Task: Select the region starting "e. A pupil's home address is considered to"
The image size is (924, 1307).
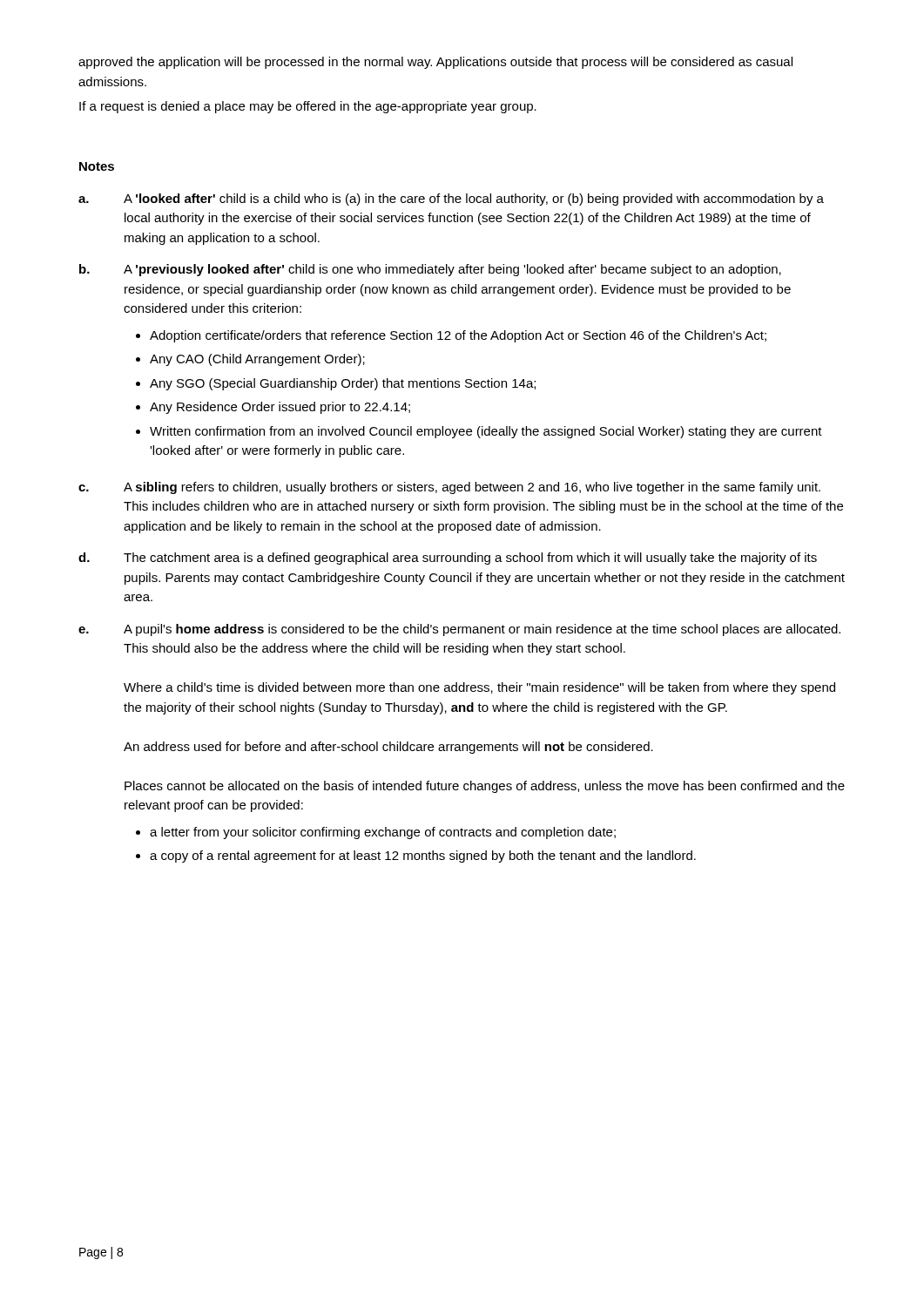Action: (x=462, y=745)
